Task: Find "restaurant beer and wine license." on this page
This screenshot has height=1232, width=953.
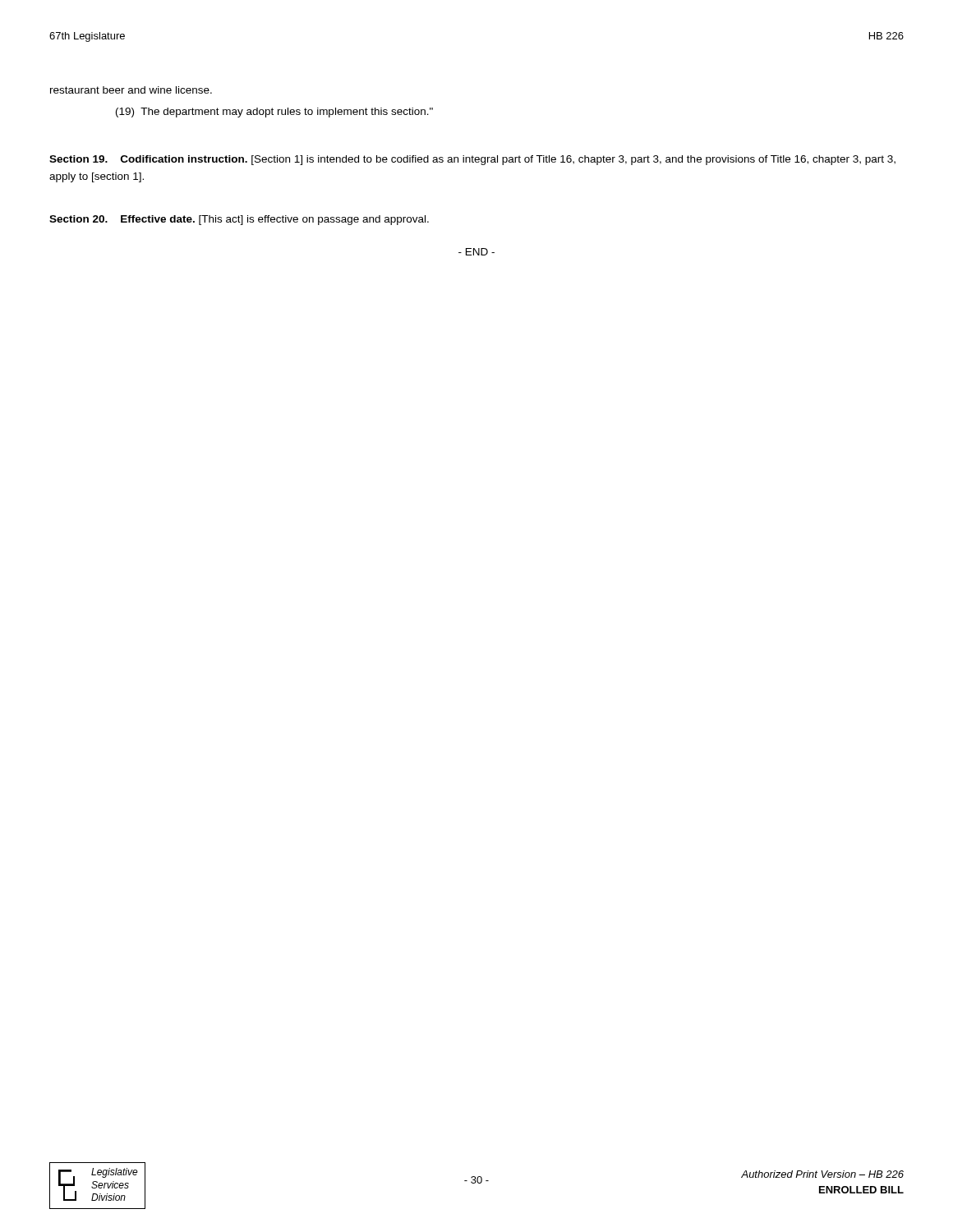Action: pos(131,90)
